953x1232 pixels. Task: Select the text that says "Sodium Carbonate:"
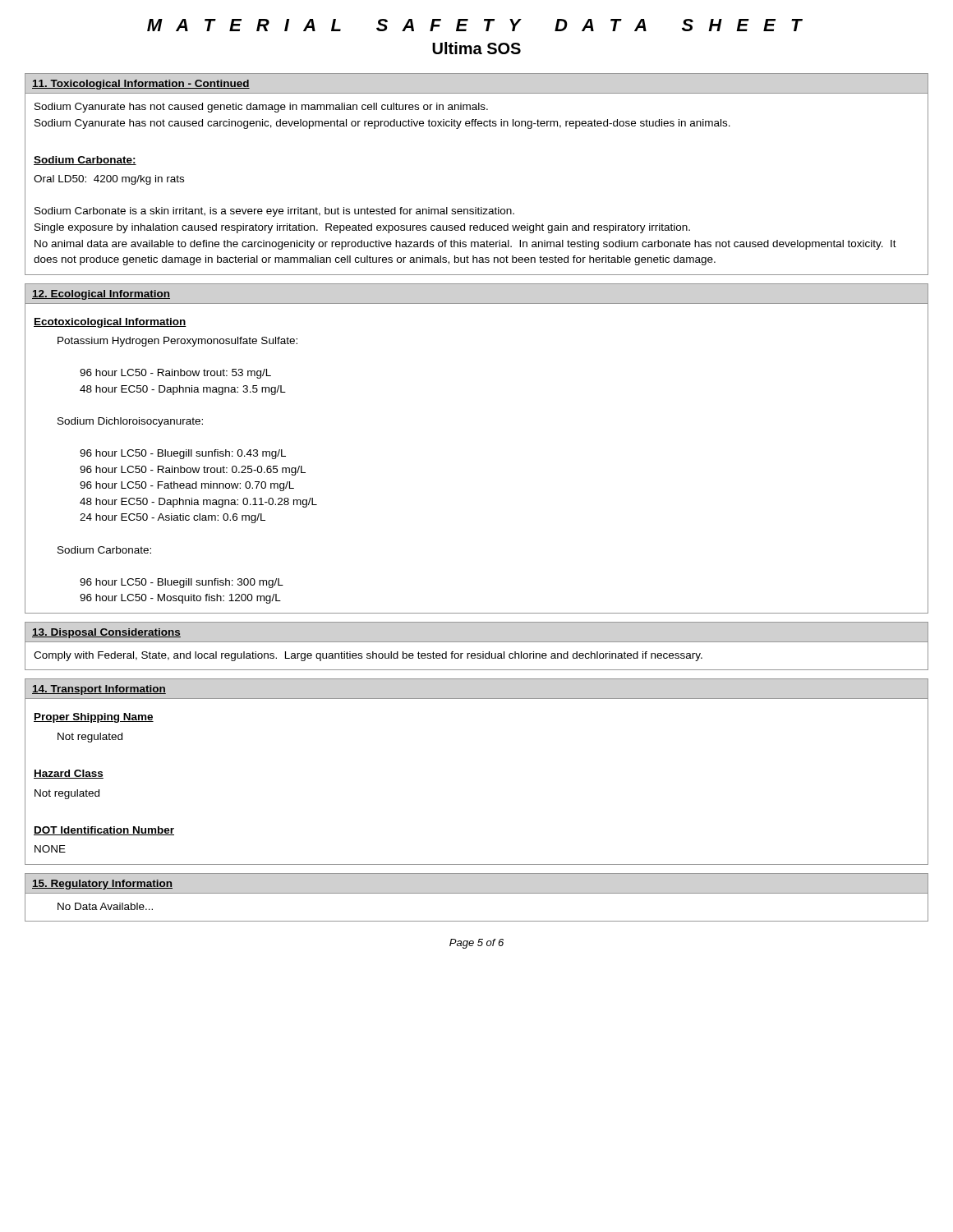click(104, 549)
